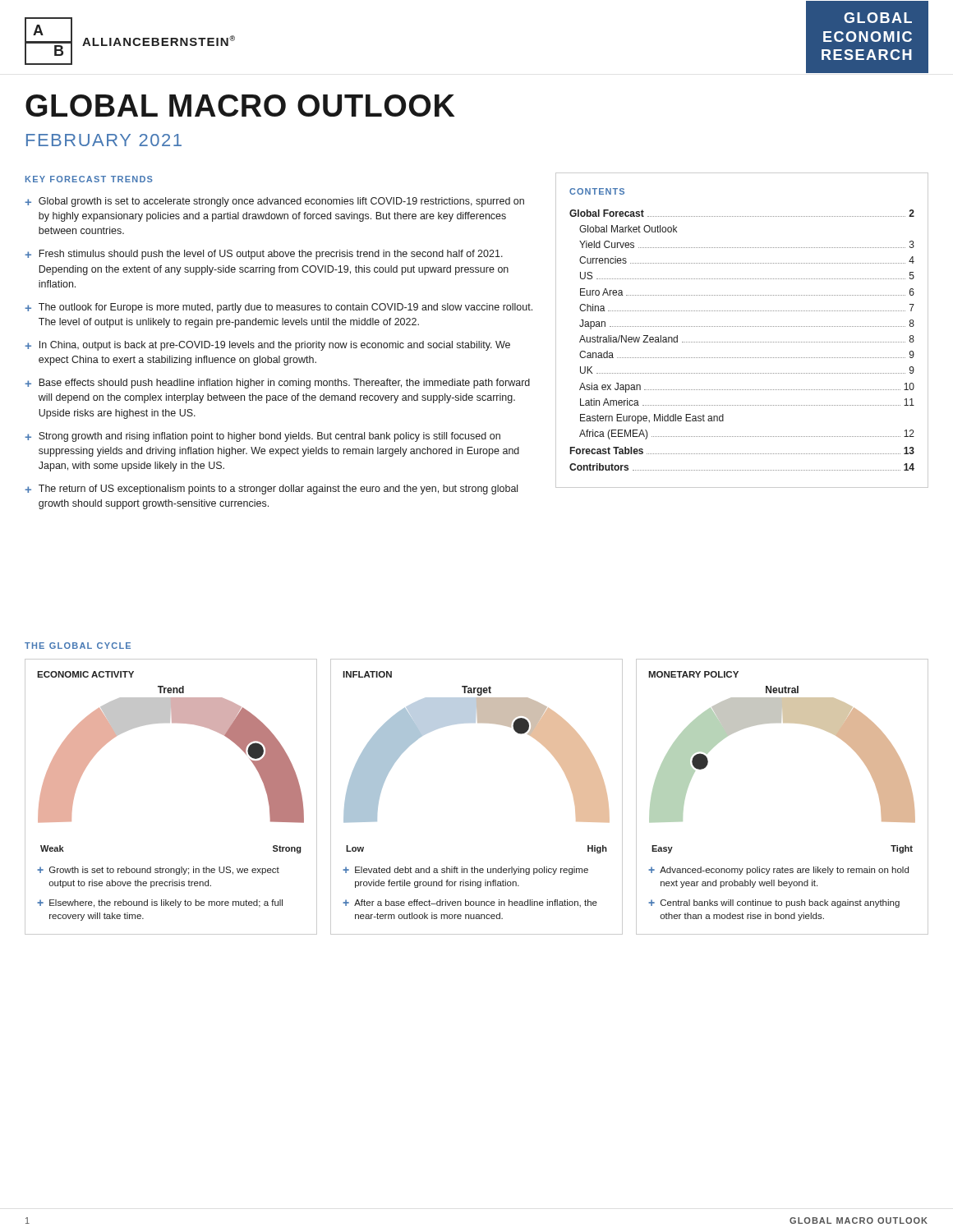Navigate to the region starting "+ Strong growth"
The width and height of the screenshot is (953, 1232).
point(279,451)
